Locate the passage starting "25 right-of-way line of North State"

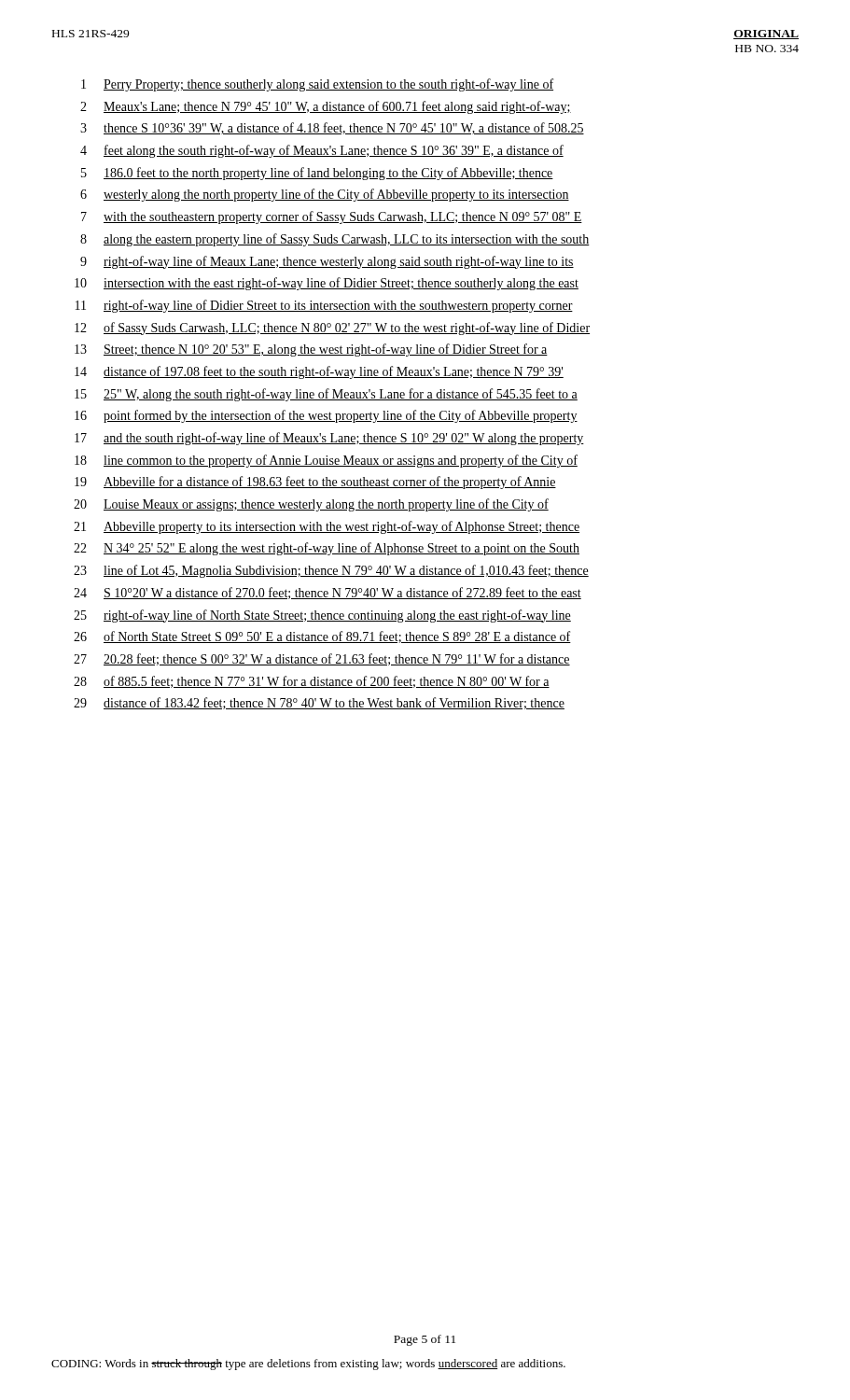point(425,615)
